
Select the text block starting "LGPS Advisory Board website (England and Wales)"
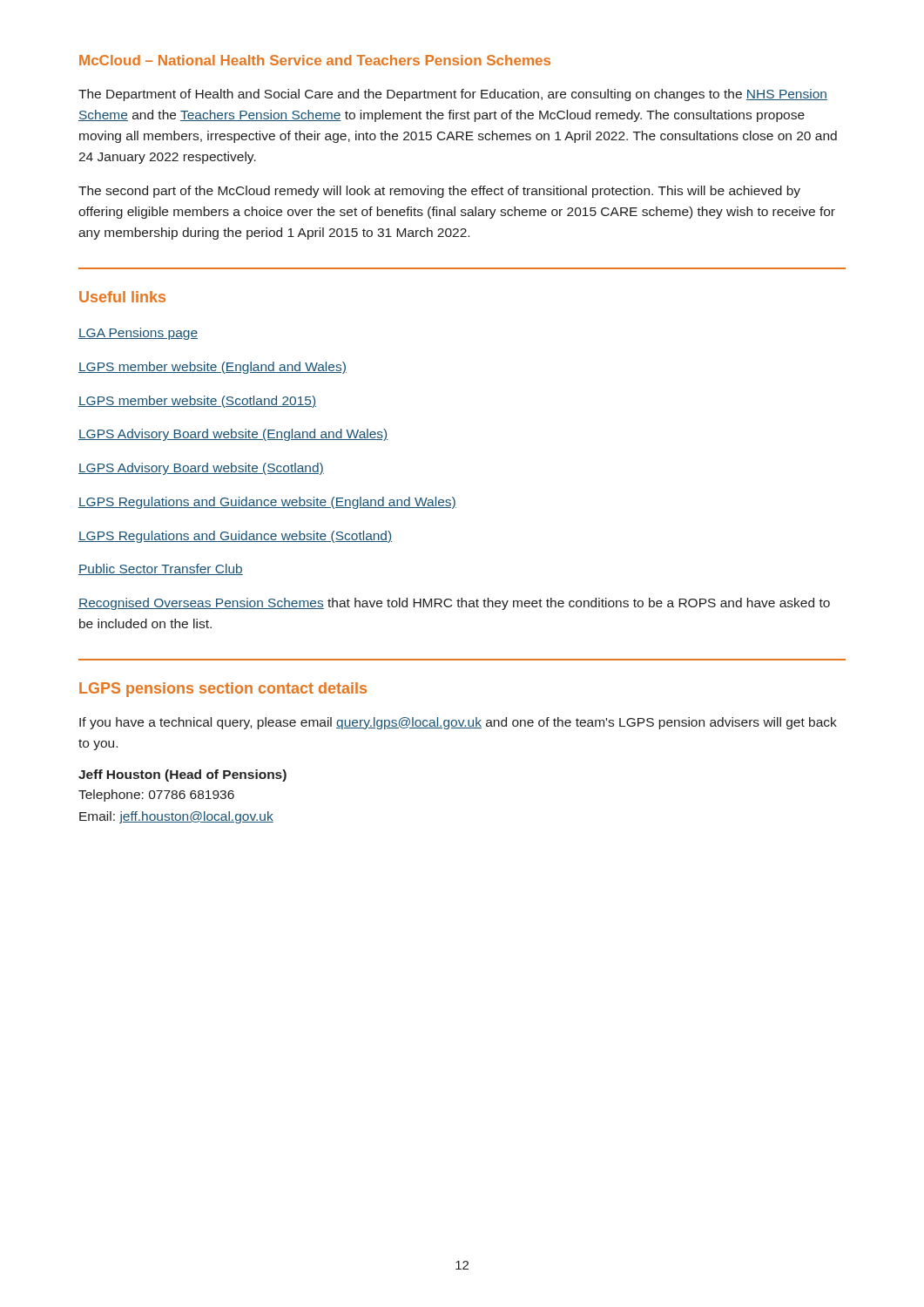click(x=233, y=435)
